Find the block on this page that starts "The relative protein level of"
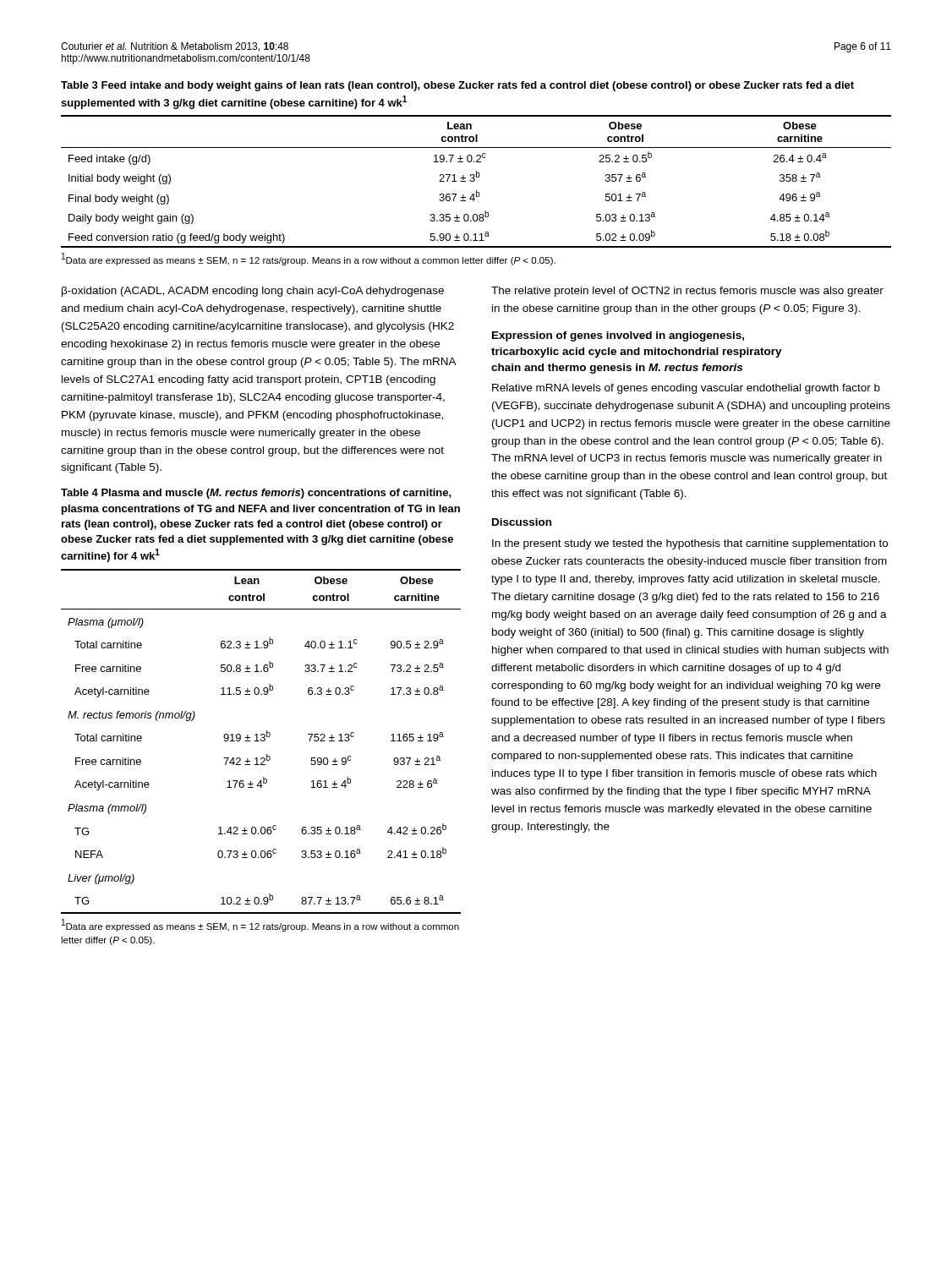The width and height of the screenshot is (952, 1268). click(687, 299)
